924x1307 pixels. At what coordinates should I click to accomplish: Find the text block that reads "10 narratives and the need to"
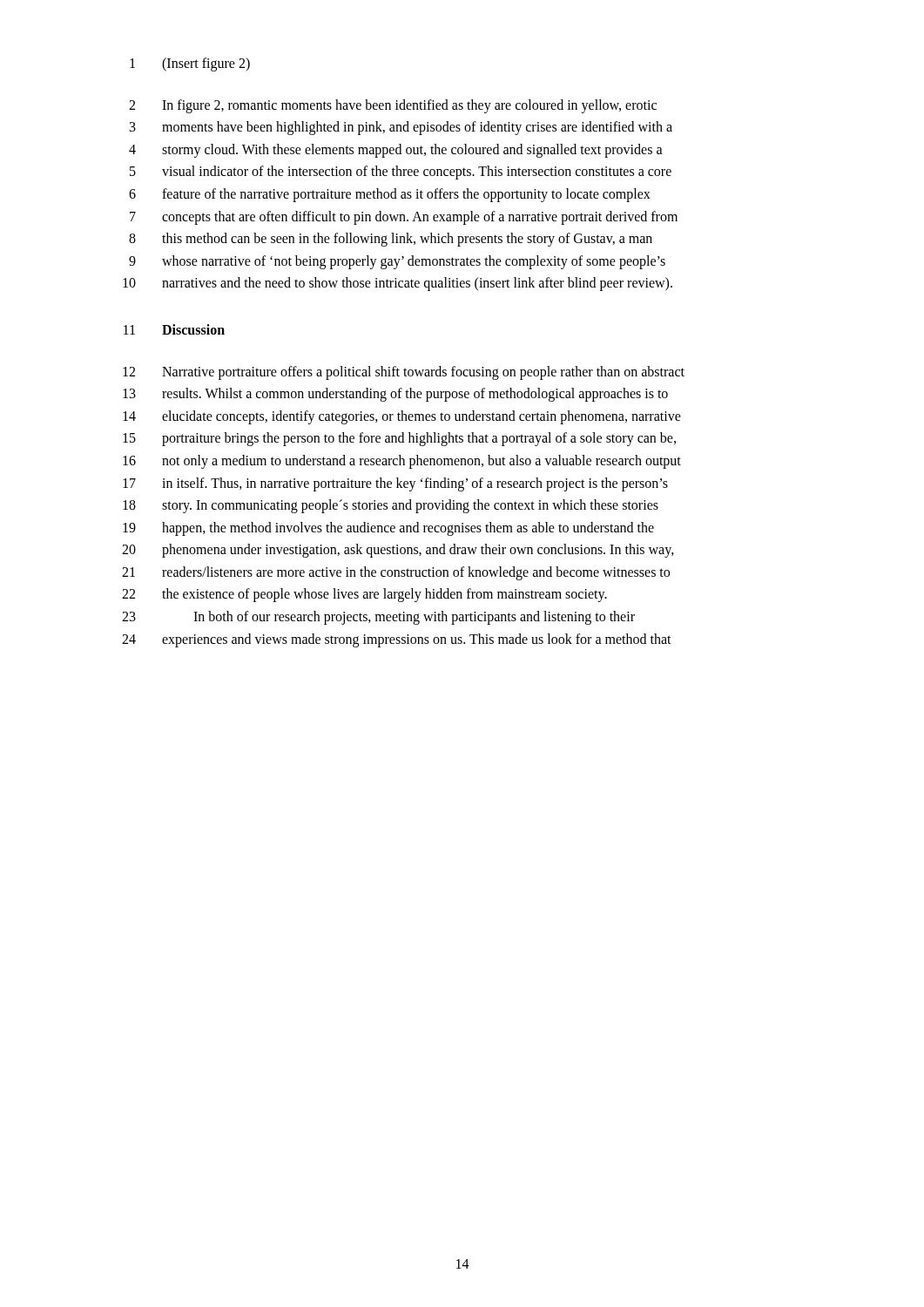(471, 283)
